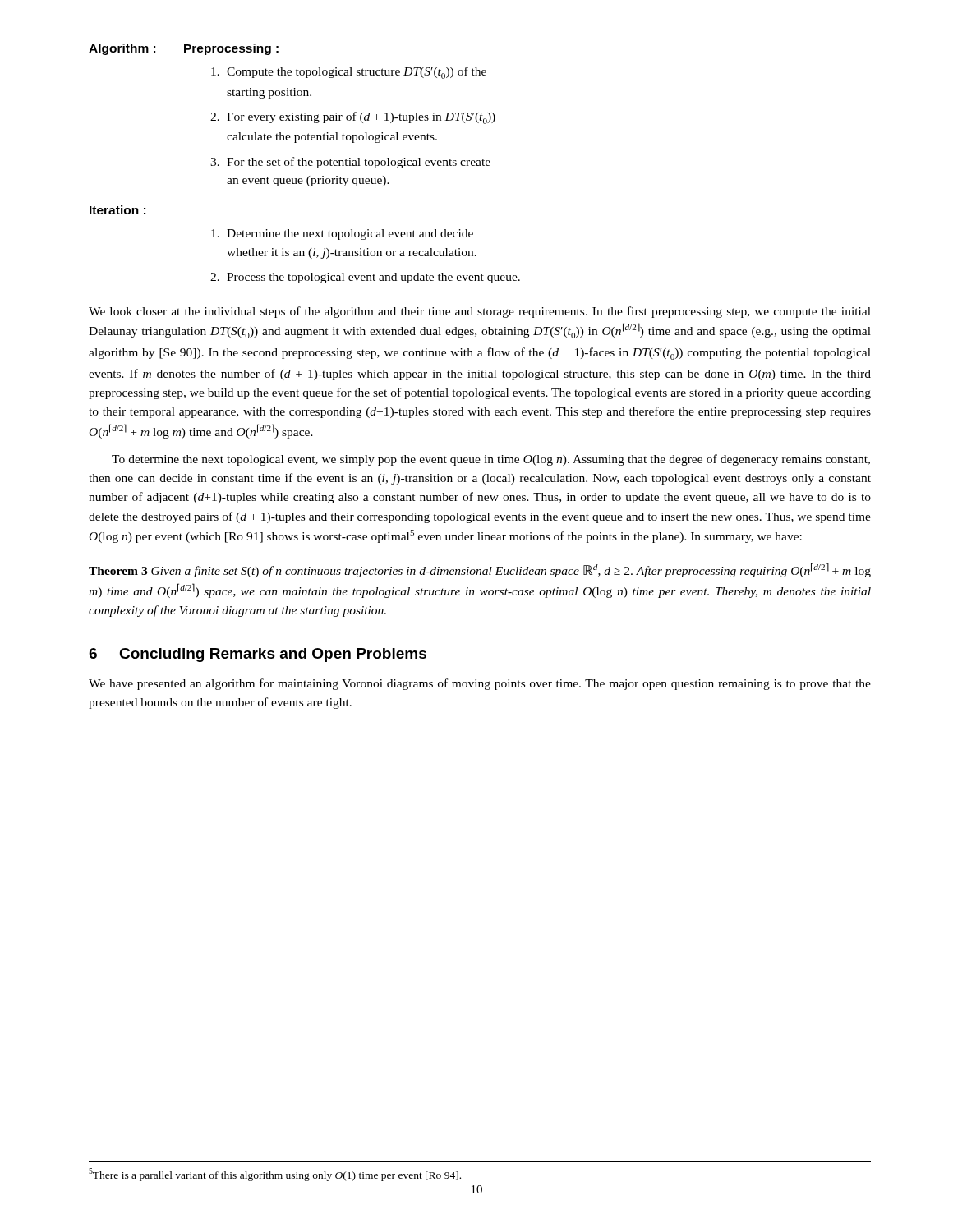The width and height of the screenshot is (953, 1232).
Task: Navigate to the text starting "2. Process the topological event"
Action: coord(365,277)
